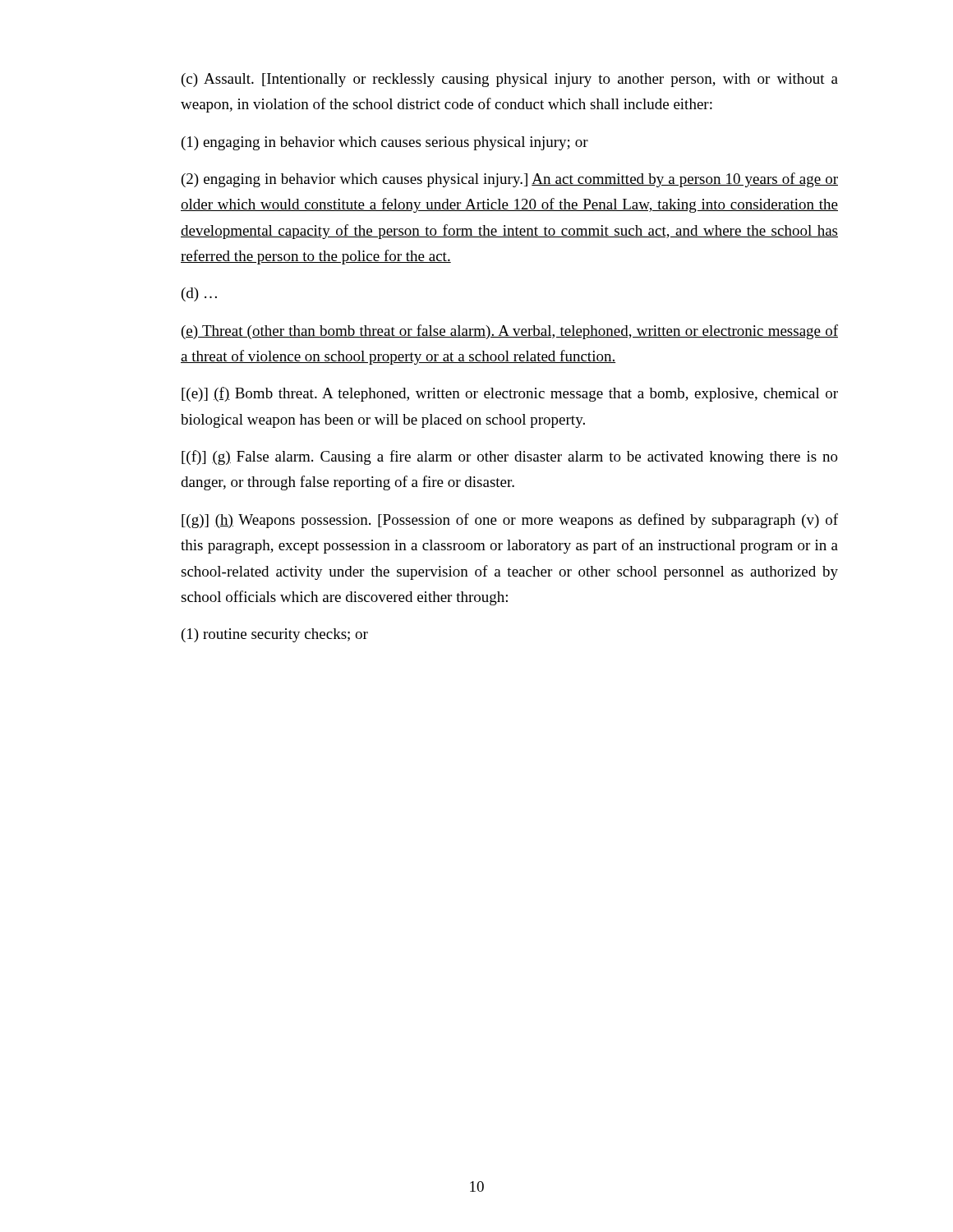This screenshot has height=1232, width=953.
Task: Where is the passage that starts "(e) Threat (other than bomb"?
Action: tap(509, 343)
